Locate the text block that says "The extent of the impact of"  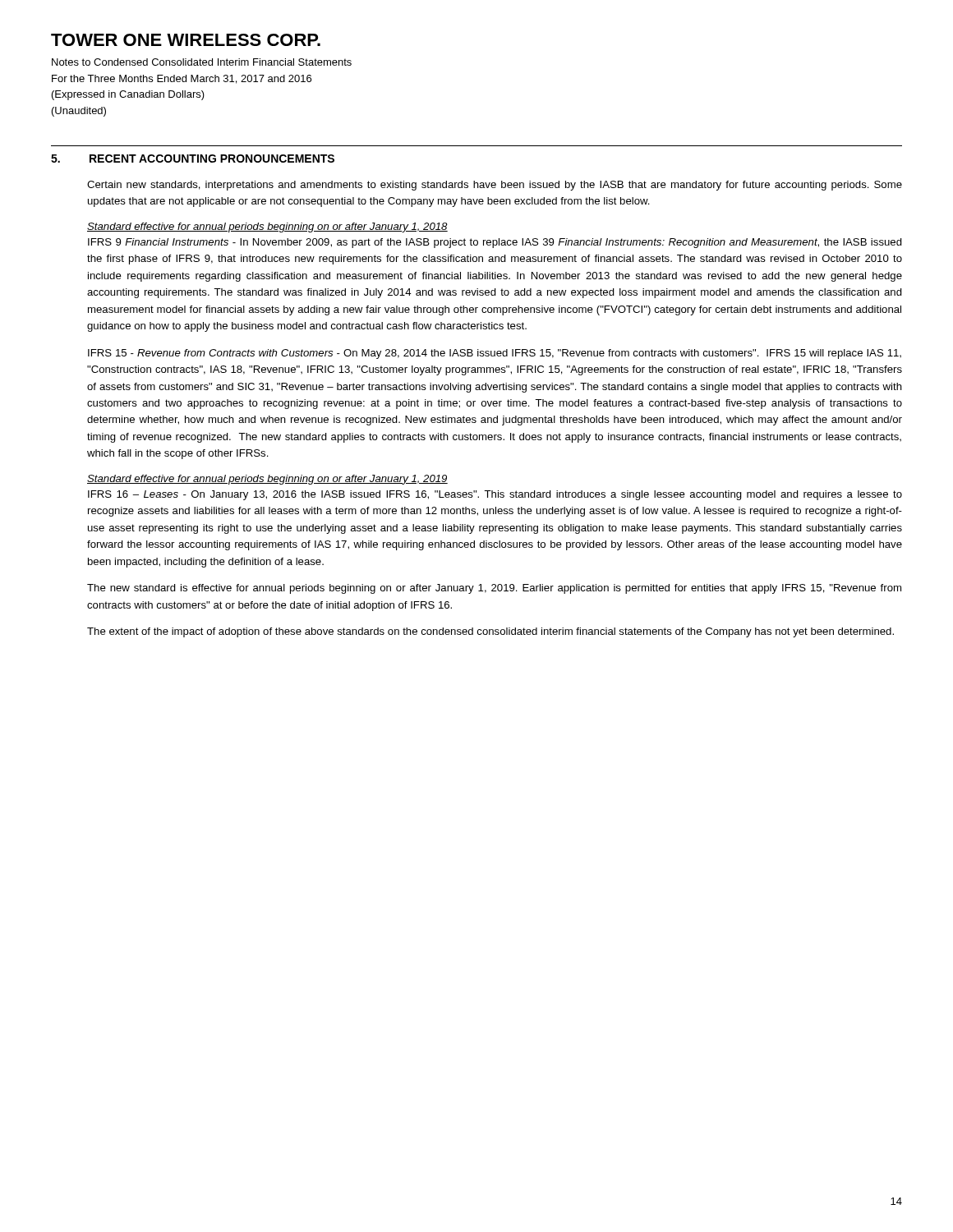pyautogui.click(x=491, y=631)
